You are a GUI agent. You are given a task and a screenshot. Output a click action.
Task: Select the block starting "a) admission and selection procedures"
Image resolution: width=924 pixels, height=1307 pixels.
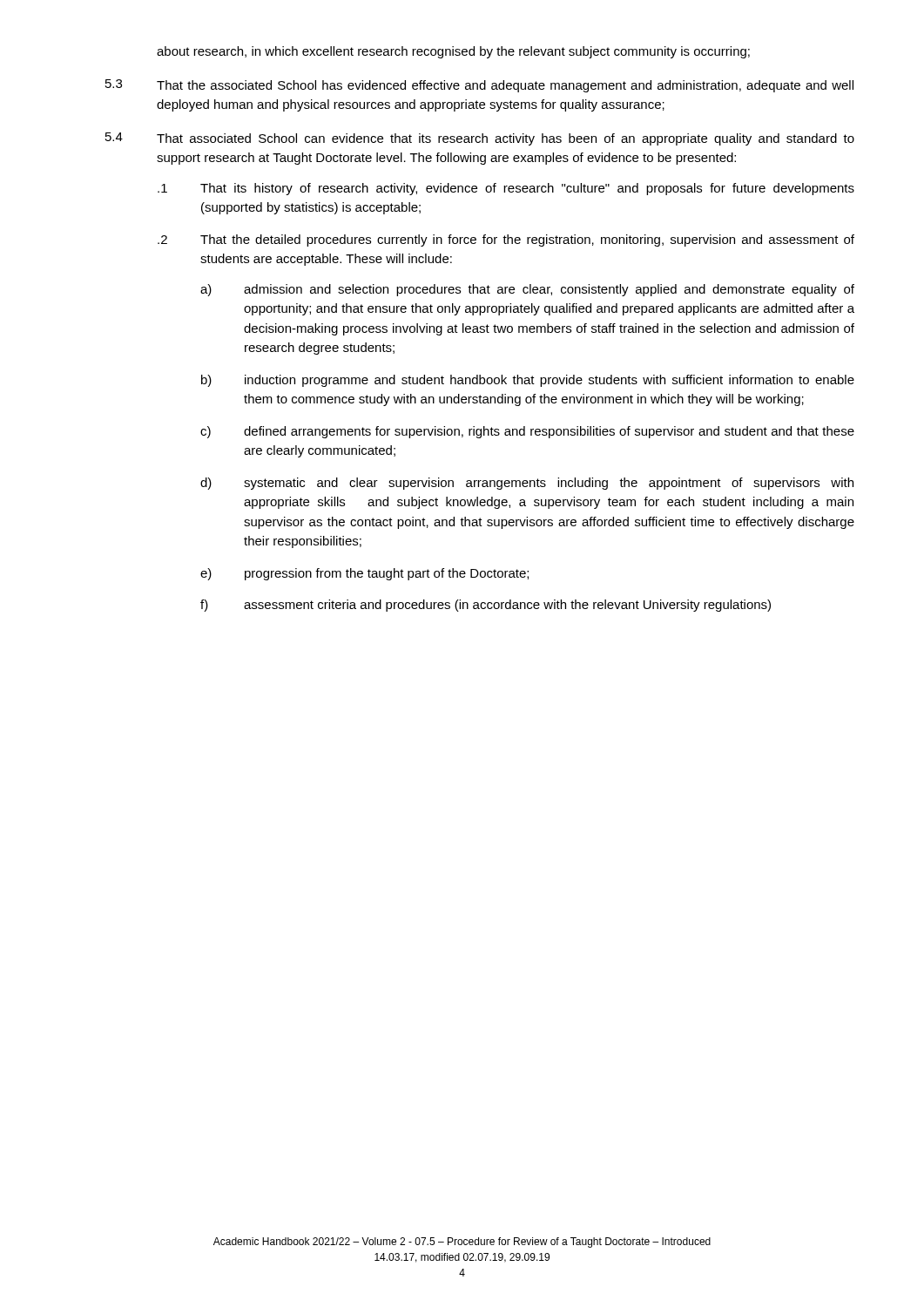click(527, 319)
